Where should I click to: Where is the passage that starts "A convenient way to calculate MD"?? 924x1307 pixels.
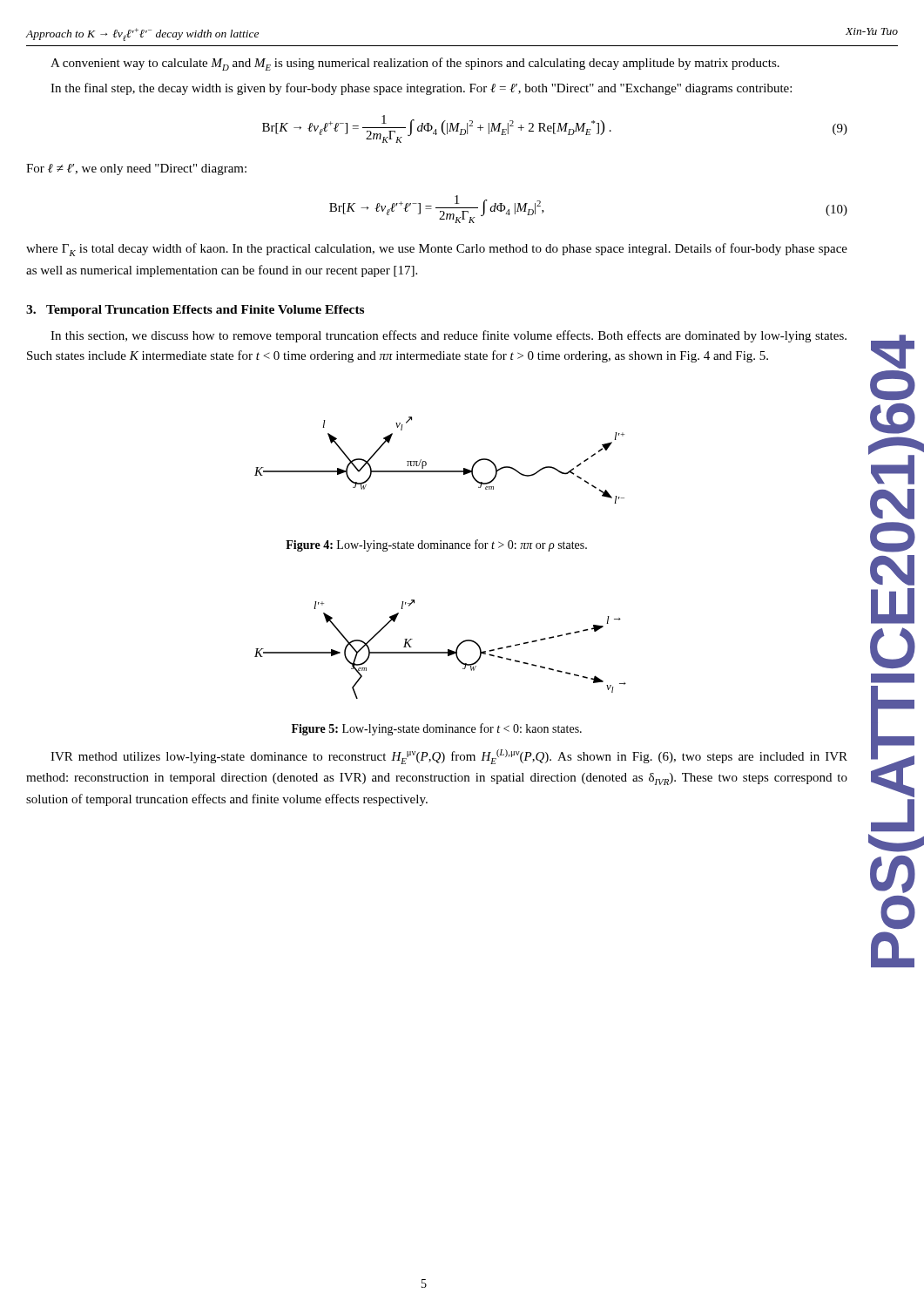tap(415, 64)
